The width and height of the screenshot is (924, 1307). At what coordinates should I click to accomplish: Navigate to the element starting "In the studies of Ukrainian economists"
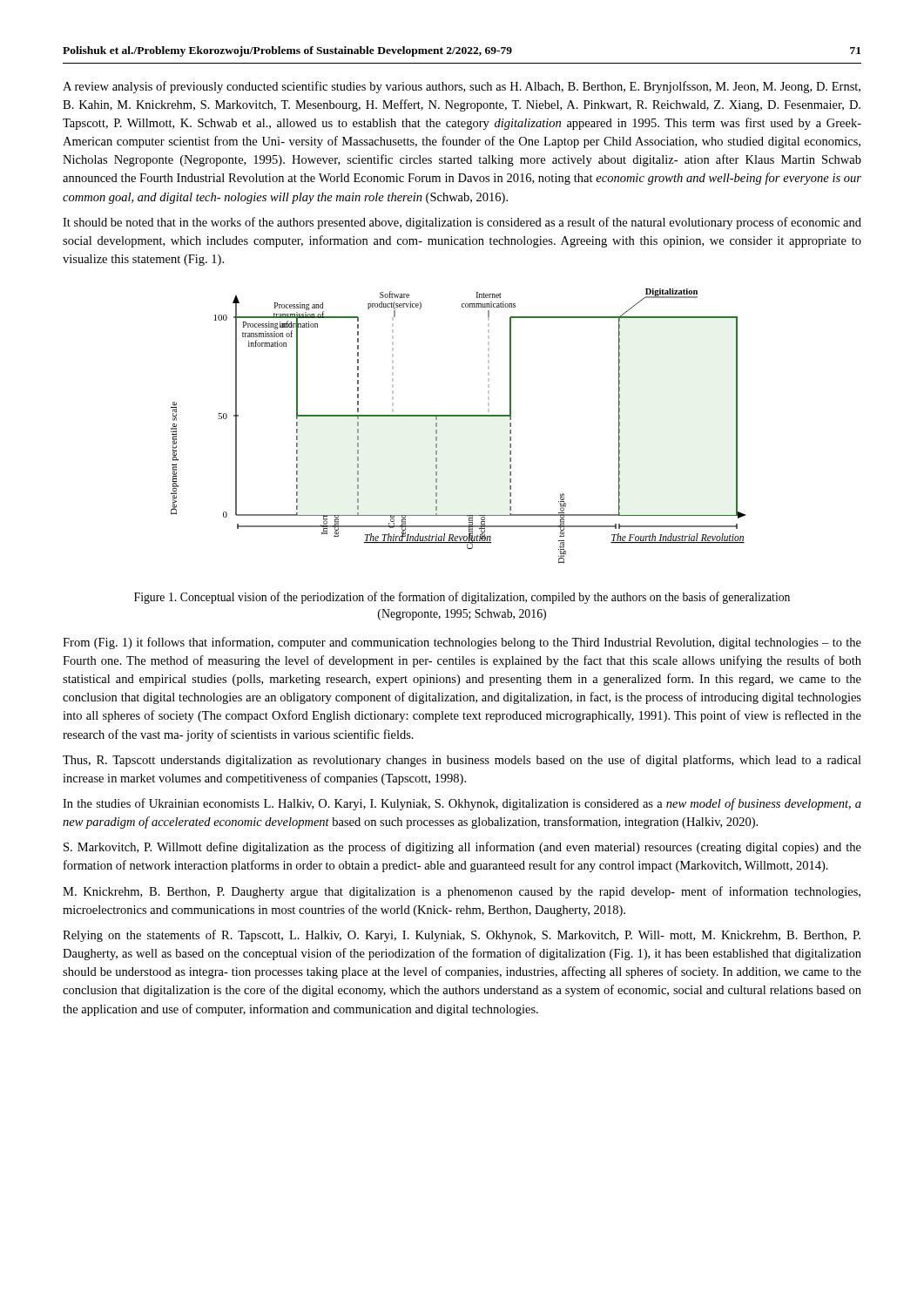point(462,813)
